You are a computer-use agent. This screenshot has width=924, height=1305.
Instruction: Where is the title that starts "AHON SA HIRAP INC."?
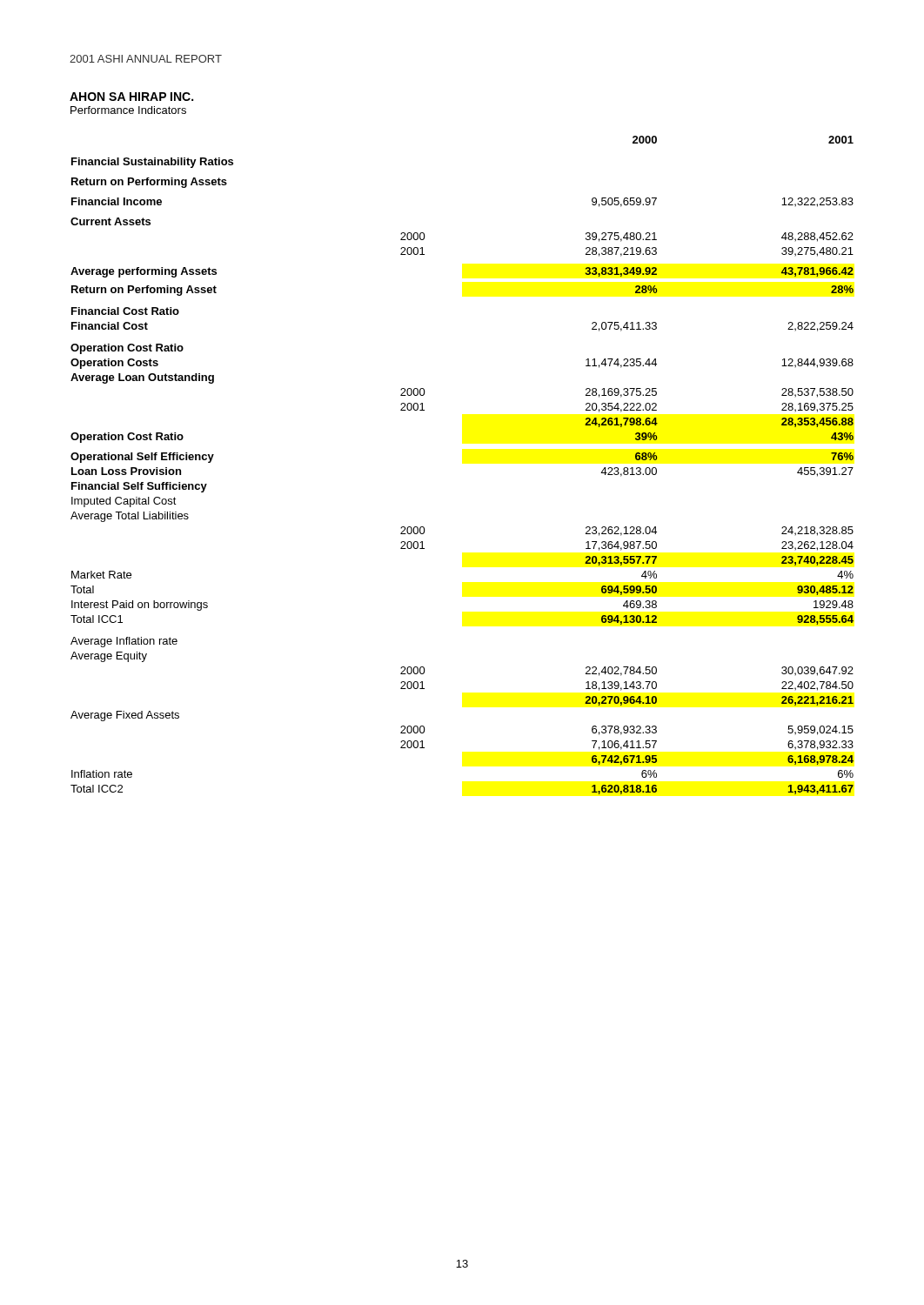(131, 97)
